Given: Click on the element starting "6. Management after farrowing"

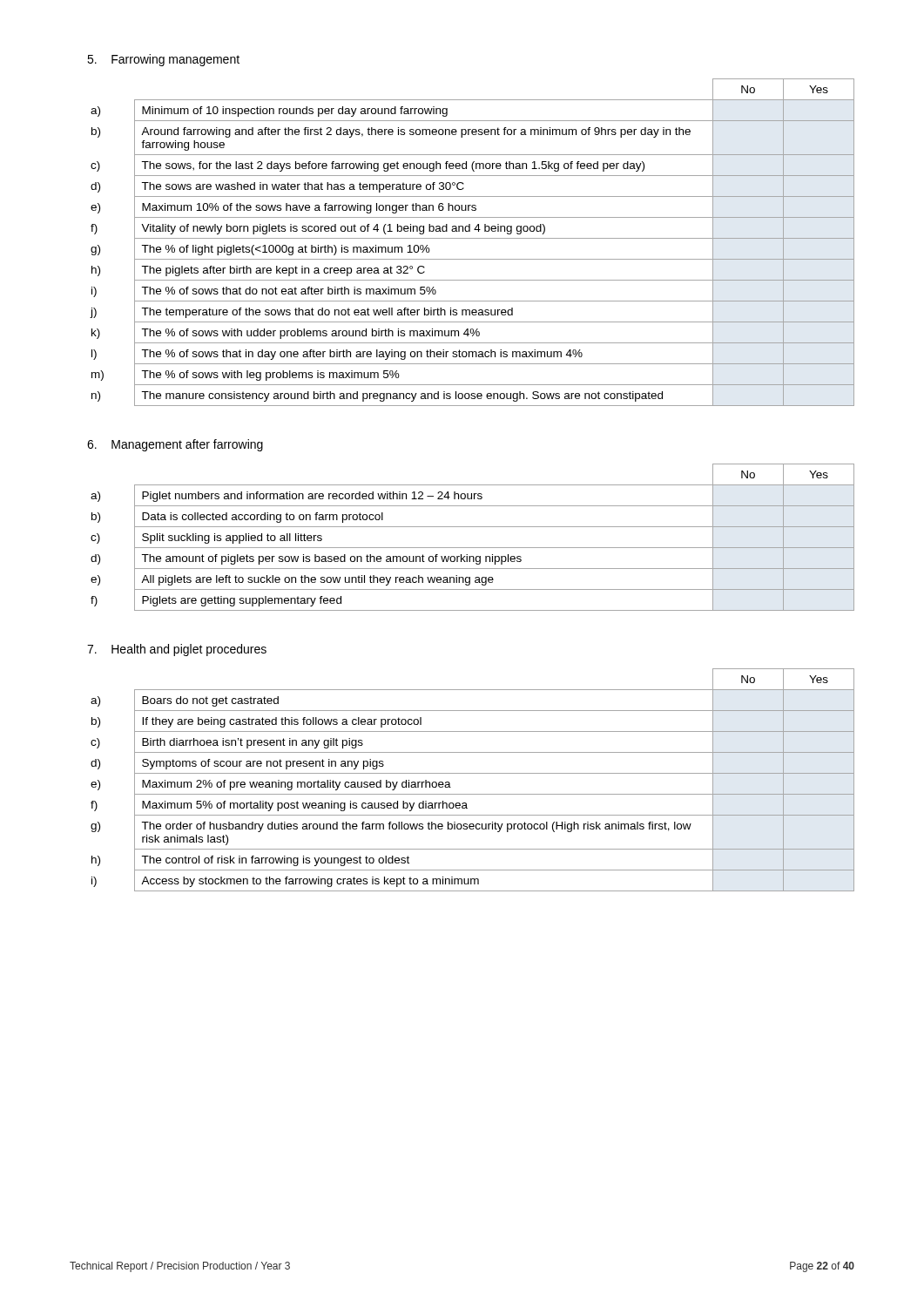Looking at the screenshot, I should point(175,444).
